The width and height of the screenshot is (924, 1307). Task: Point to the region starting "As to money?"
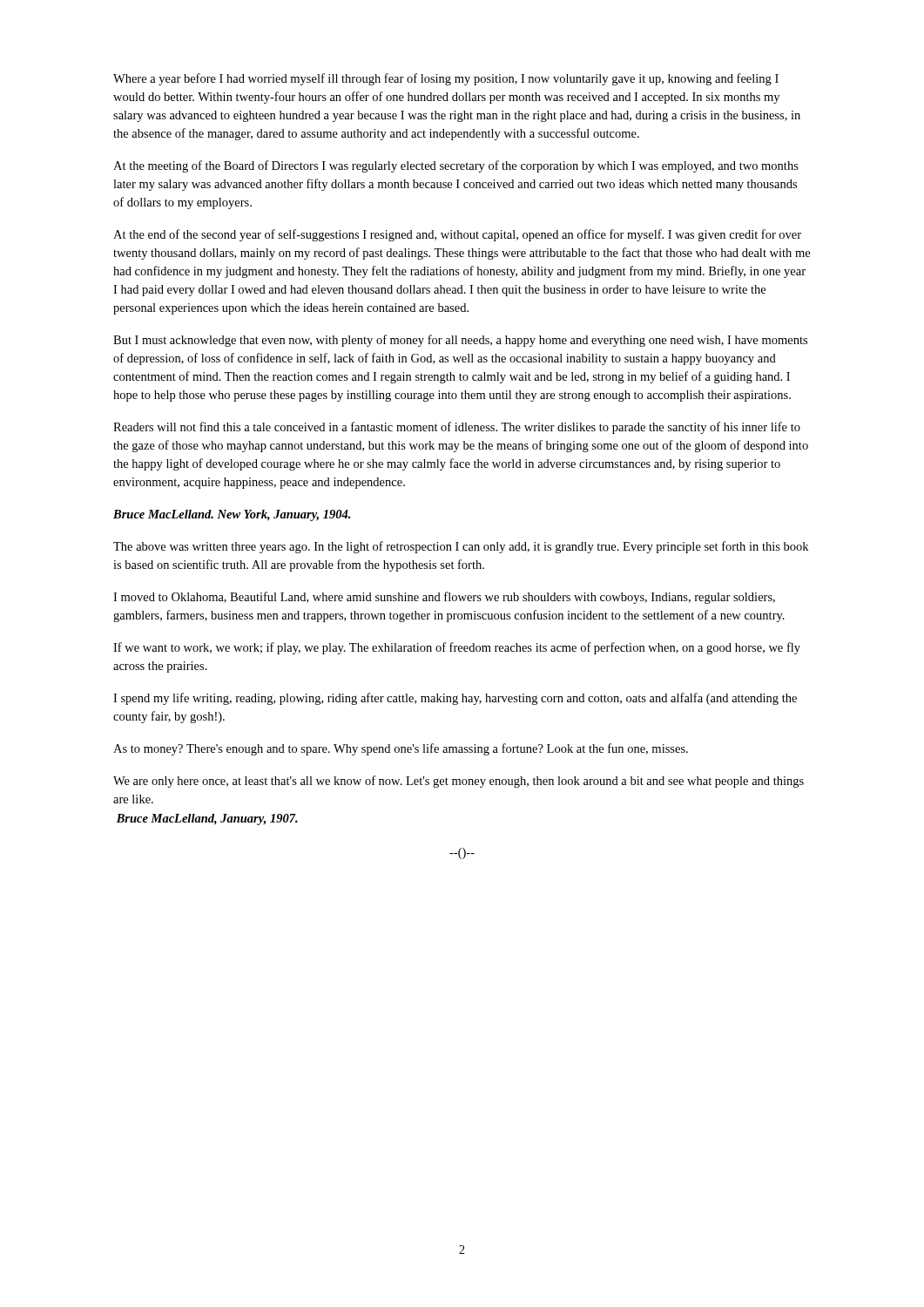(401, 749)
